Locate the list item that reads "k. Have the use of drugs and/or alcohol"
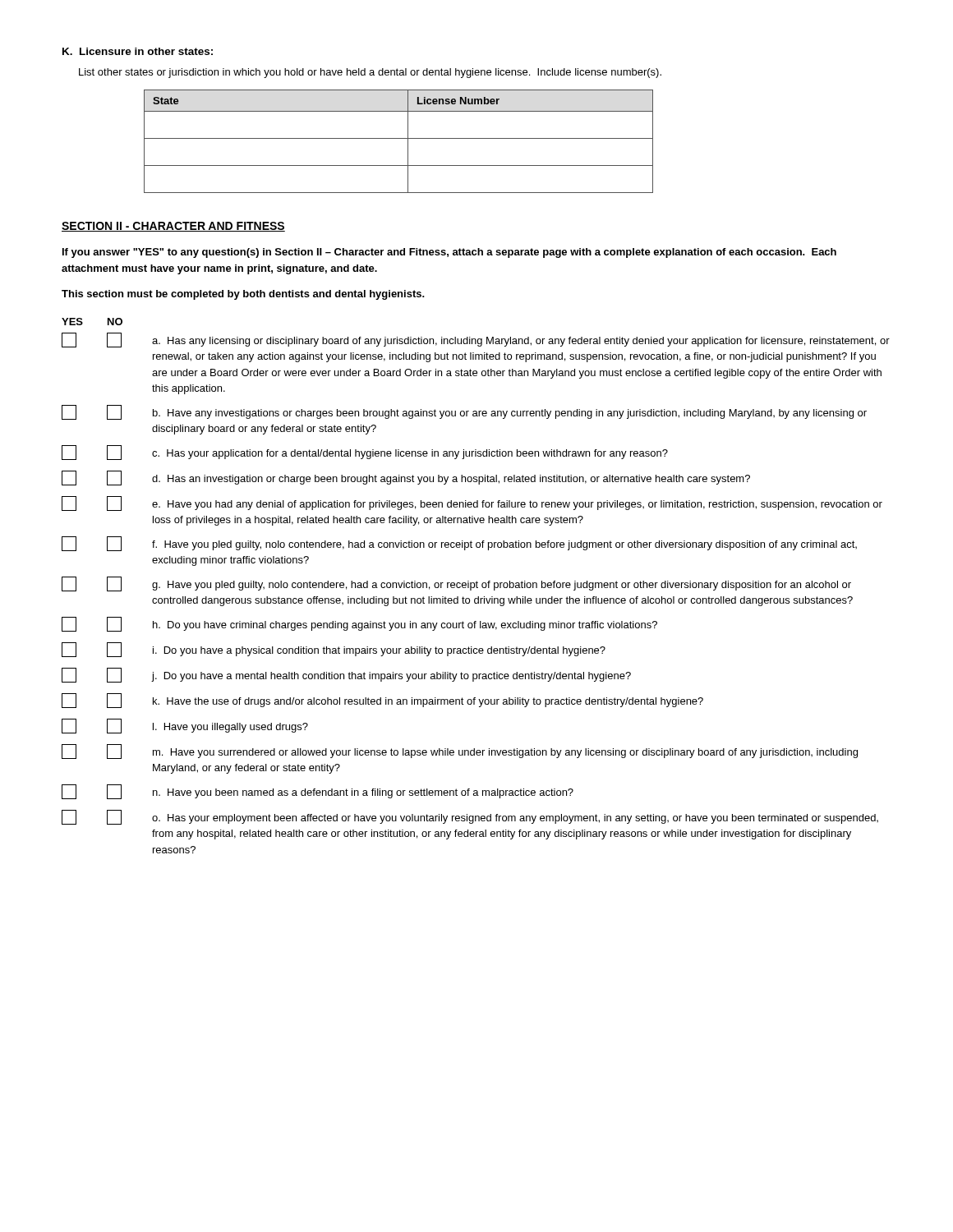This screenshot has height=1232, width=953. [x=476, y=701]
